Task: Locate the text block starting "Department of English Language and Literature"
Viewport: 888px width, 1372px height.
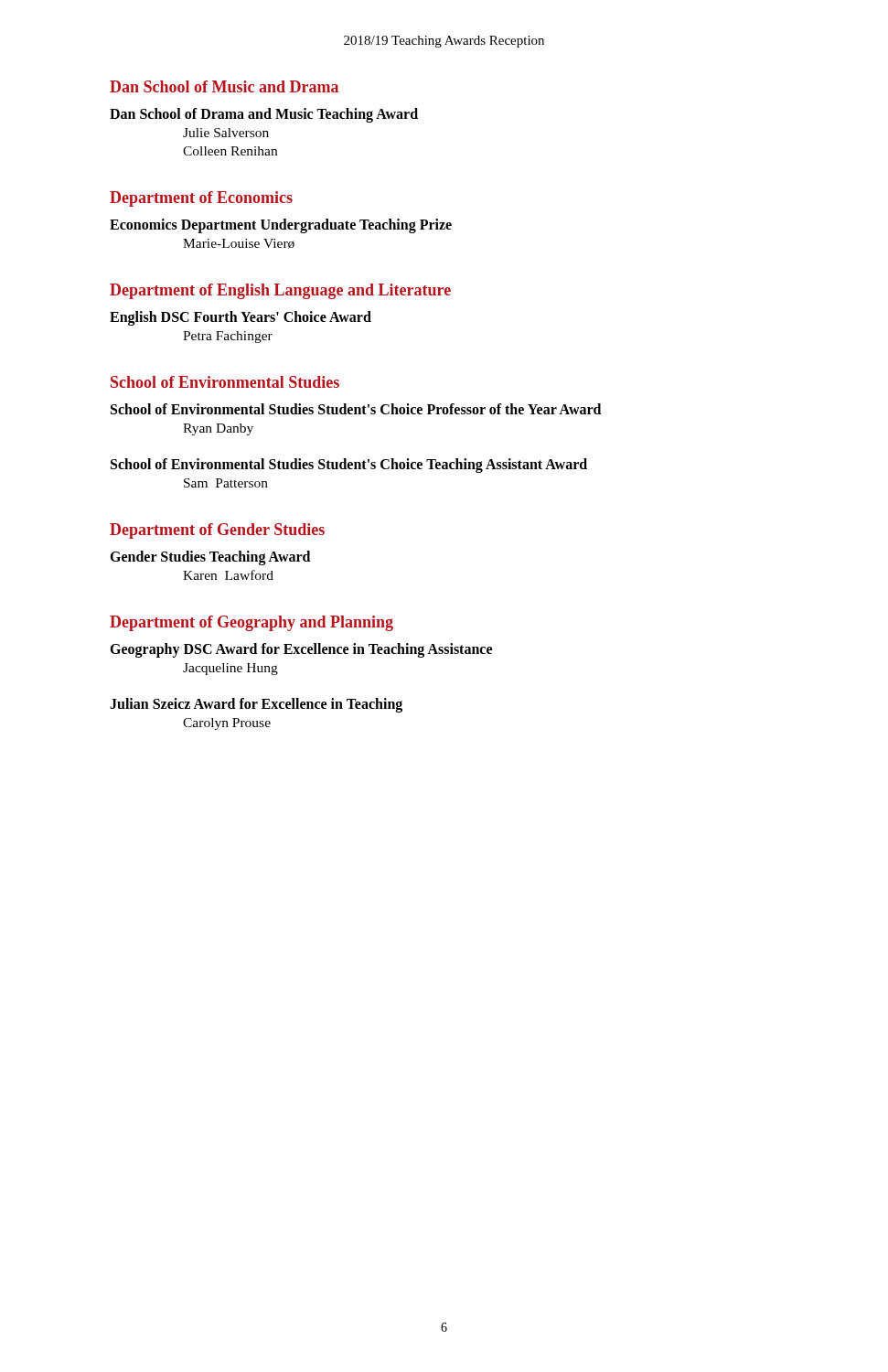Action: click(280, 290)
